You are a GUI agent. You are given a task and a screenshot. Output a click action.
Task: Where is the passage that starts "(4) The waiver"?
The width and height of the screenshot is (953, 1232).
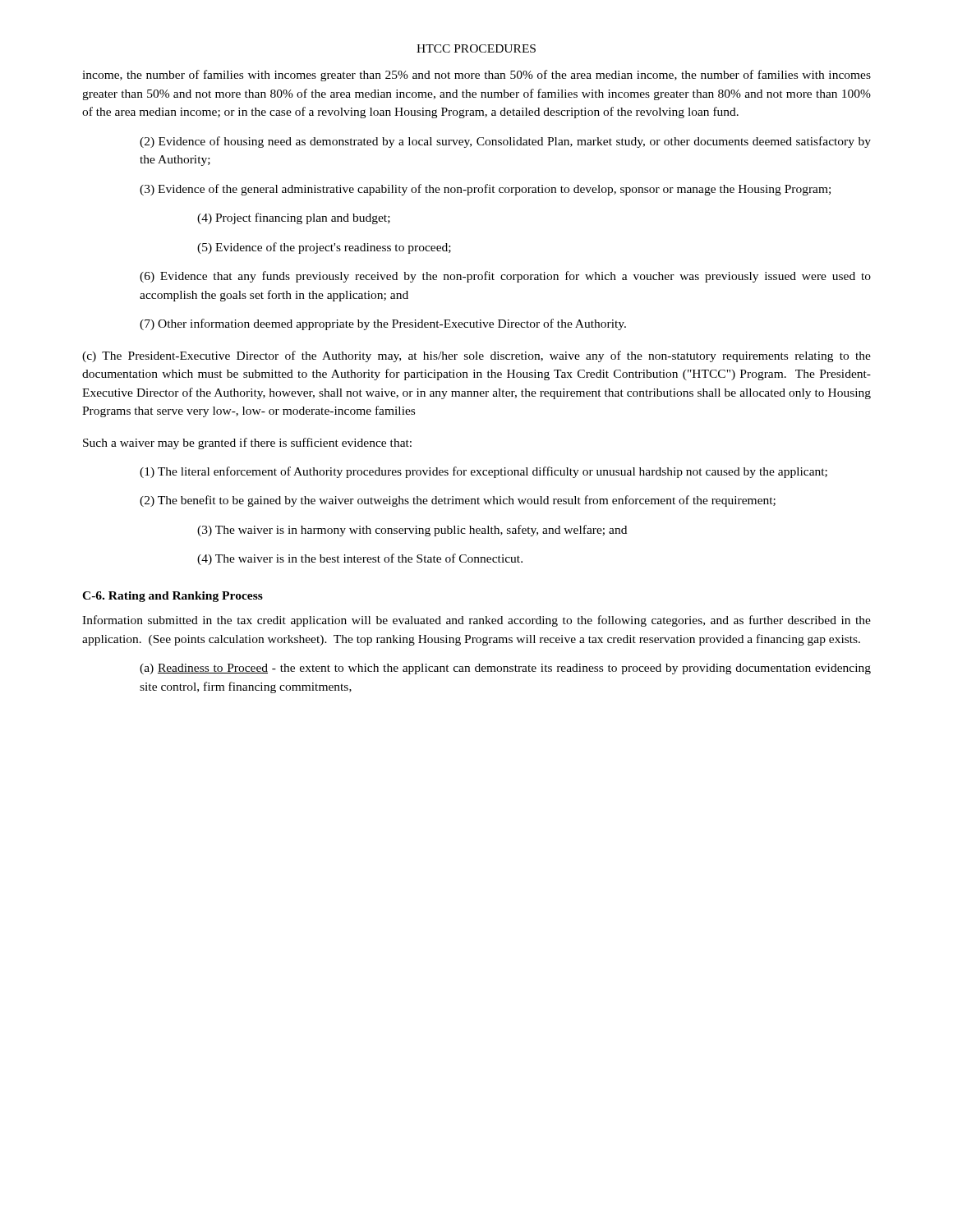[x=360, y=558]
